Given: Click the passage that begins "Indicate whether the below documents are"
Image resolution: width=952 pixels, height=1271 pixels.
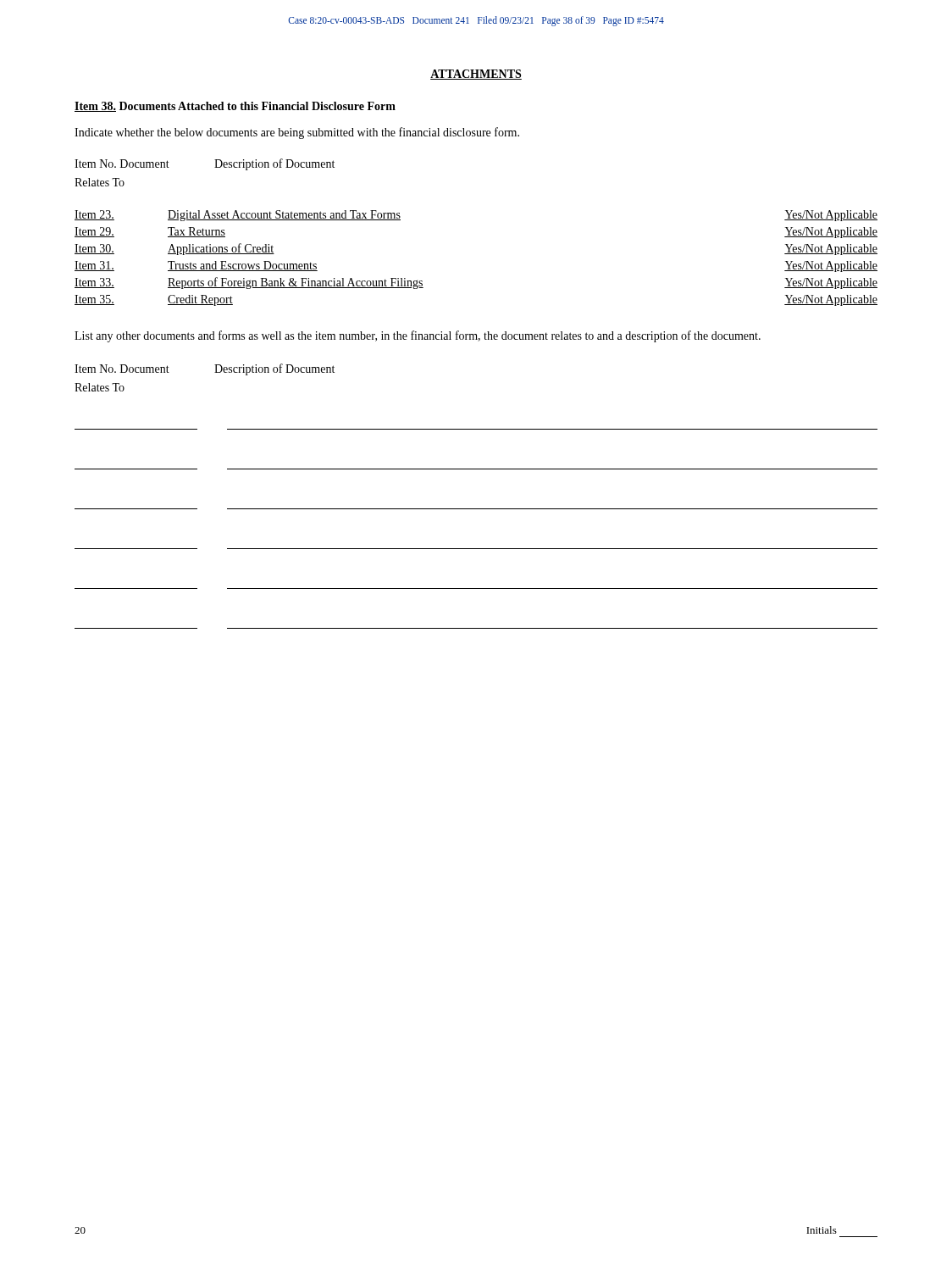Looking at the screenshot, I should point(297,133).
